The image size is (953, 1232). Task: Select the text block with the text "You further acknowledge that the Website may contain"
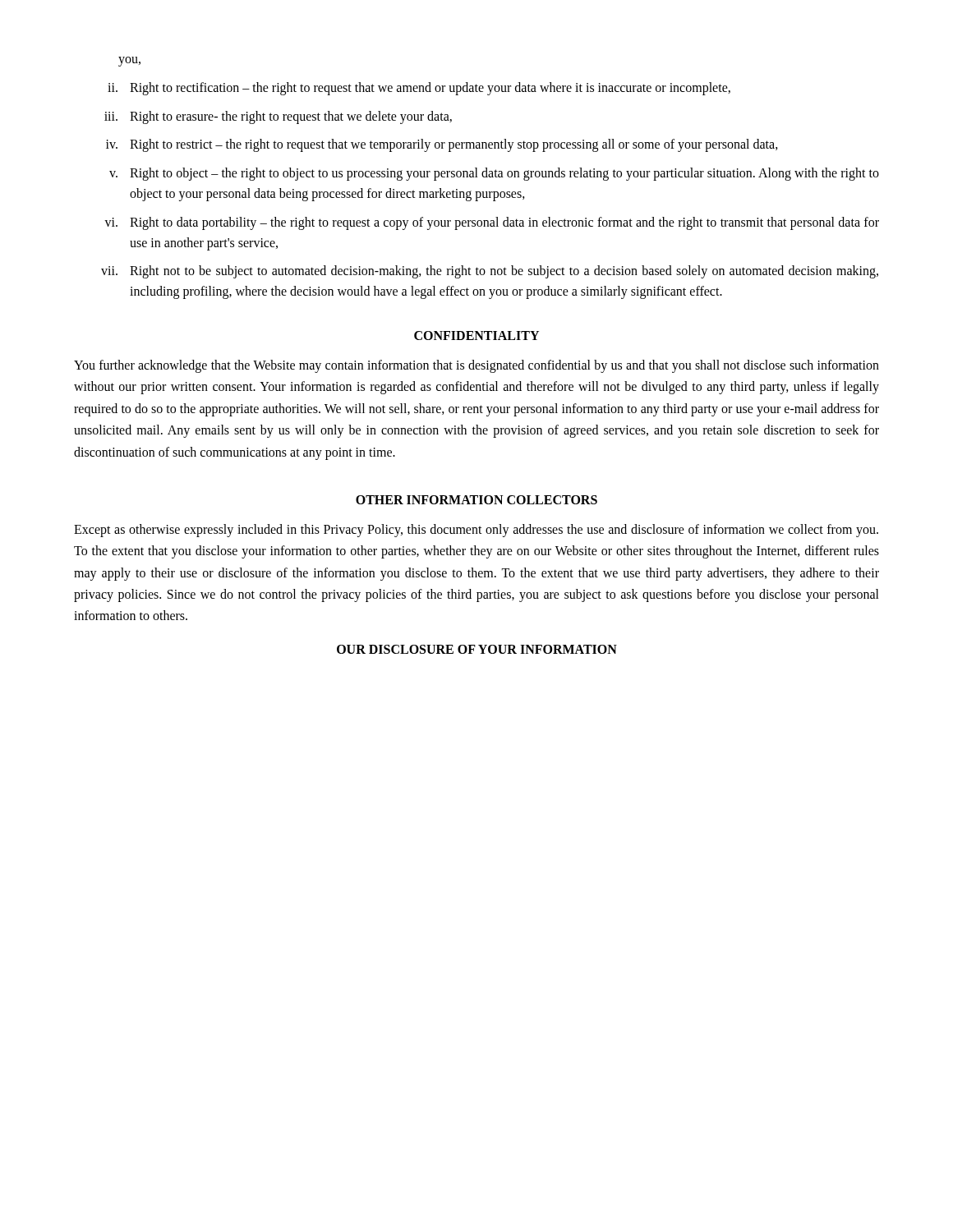476,408
